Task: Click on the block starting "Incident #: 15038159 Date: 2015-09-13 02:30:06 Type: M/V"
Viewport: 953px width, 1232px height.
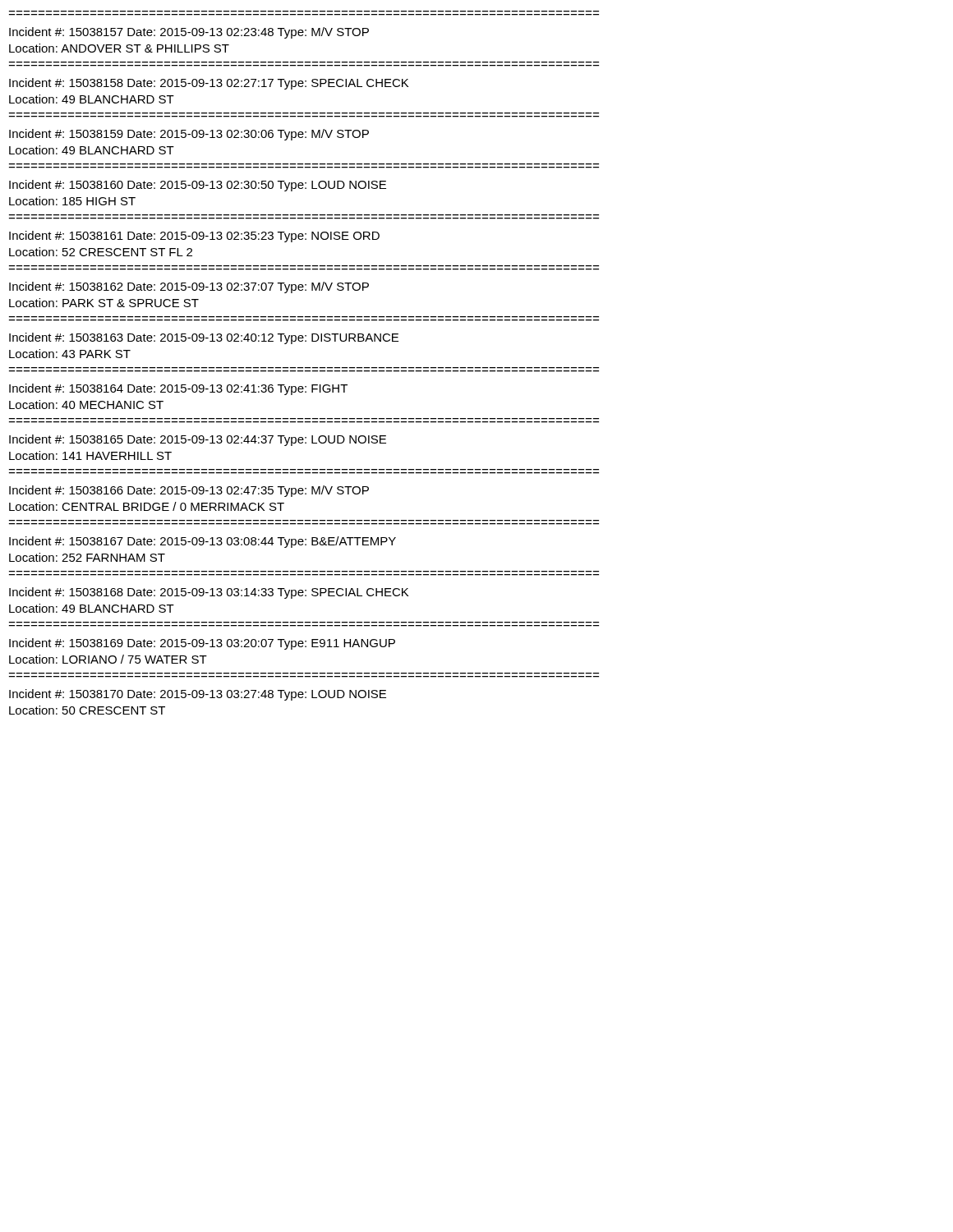Action: coord(189,135)
